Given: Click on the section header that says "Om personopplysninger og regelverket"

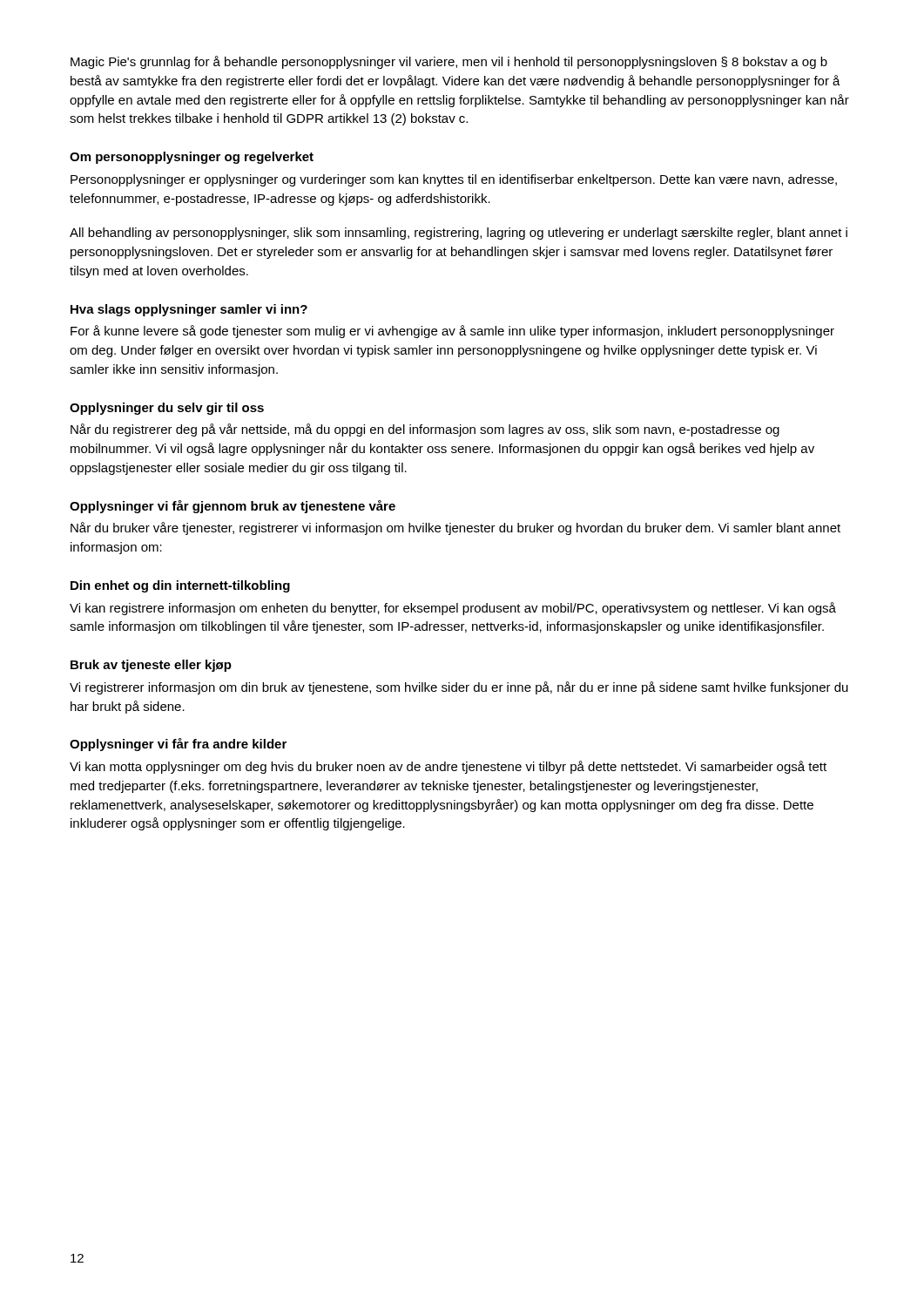Looking at the screenshot, I should coord(192,156).
